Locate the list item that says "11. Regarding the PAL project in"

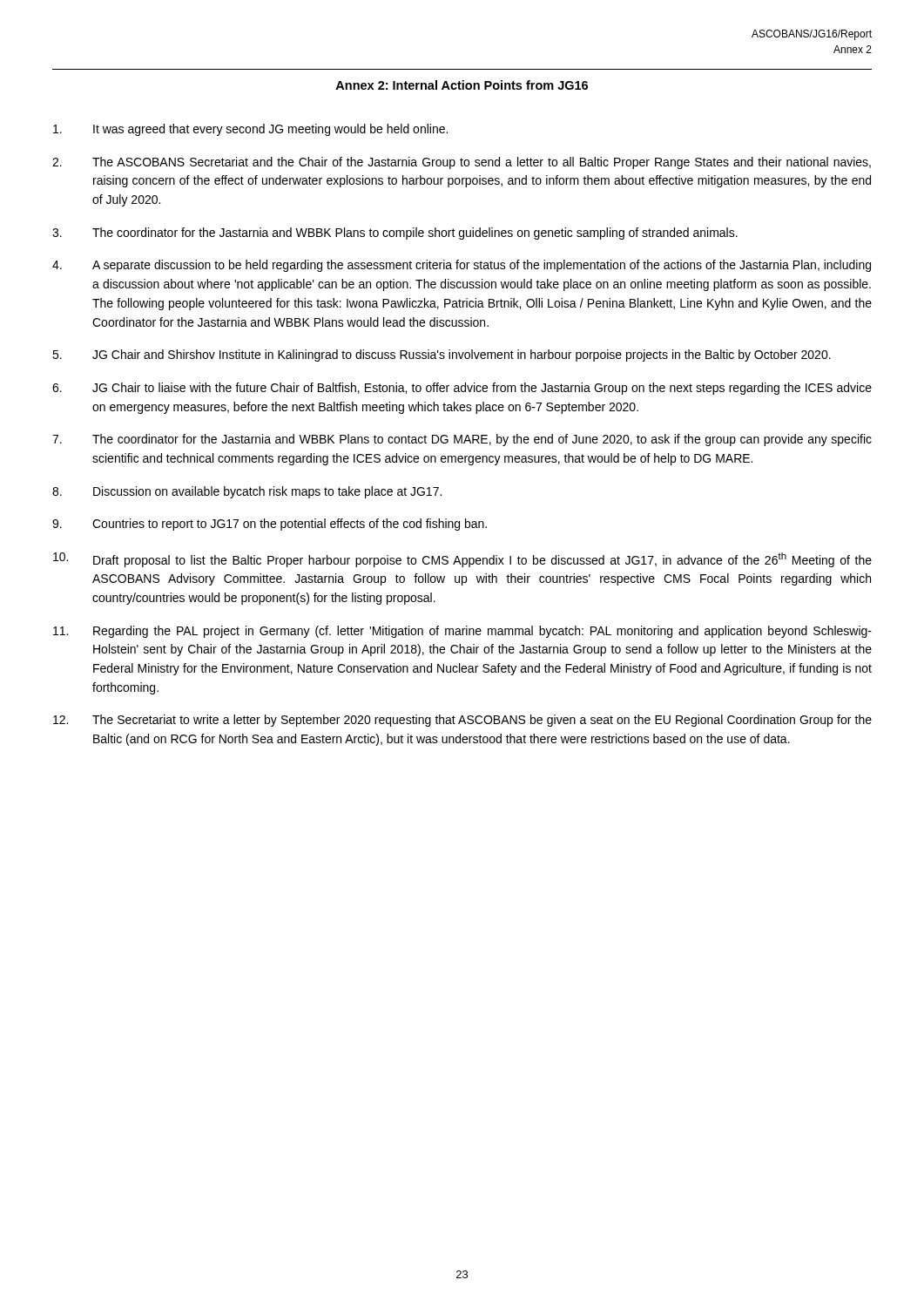point(462,660)
